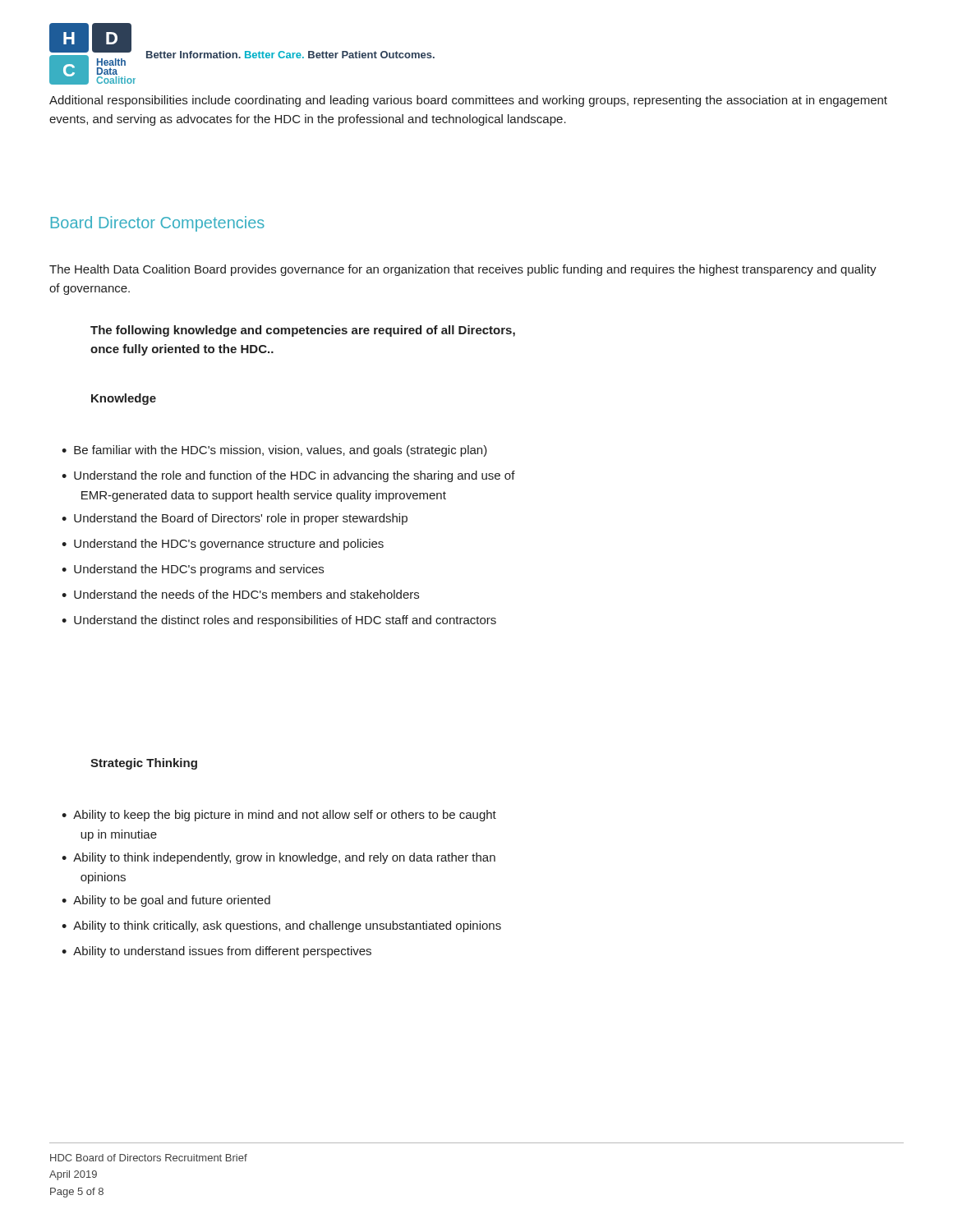Image resolution: width=953 pixels, height=1232 pixels.
Task: Point to the element starting "• Understand the Board of"
Action: click(235, 520)
